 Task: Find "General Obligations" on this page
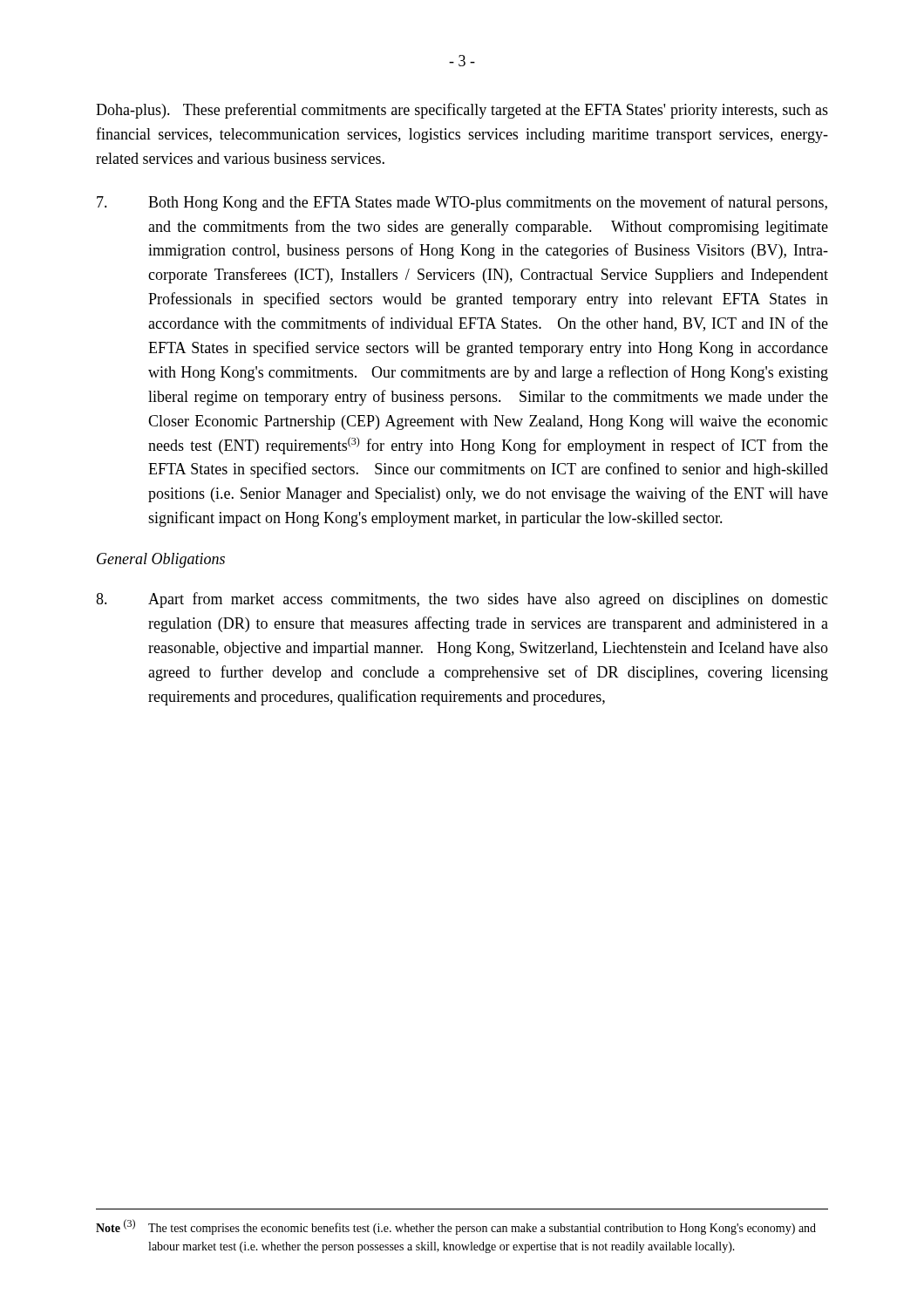click(x=161, y=559)
